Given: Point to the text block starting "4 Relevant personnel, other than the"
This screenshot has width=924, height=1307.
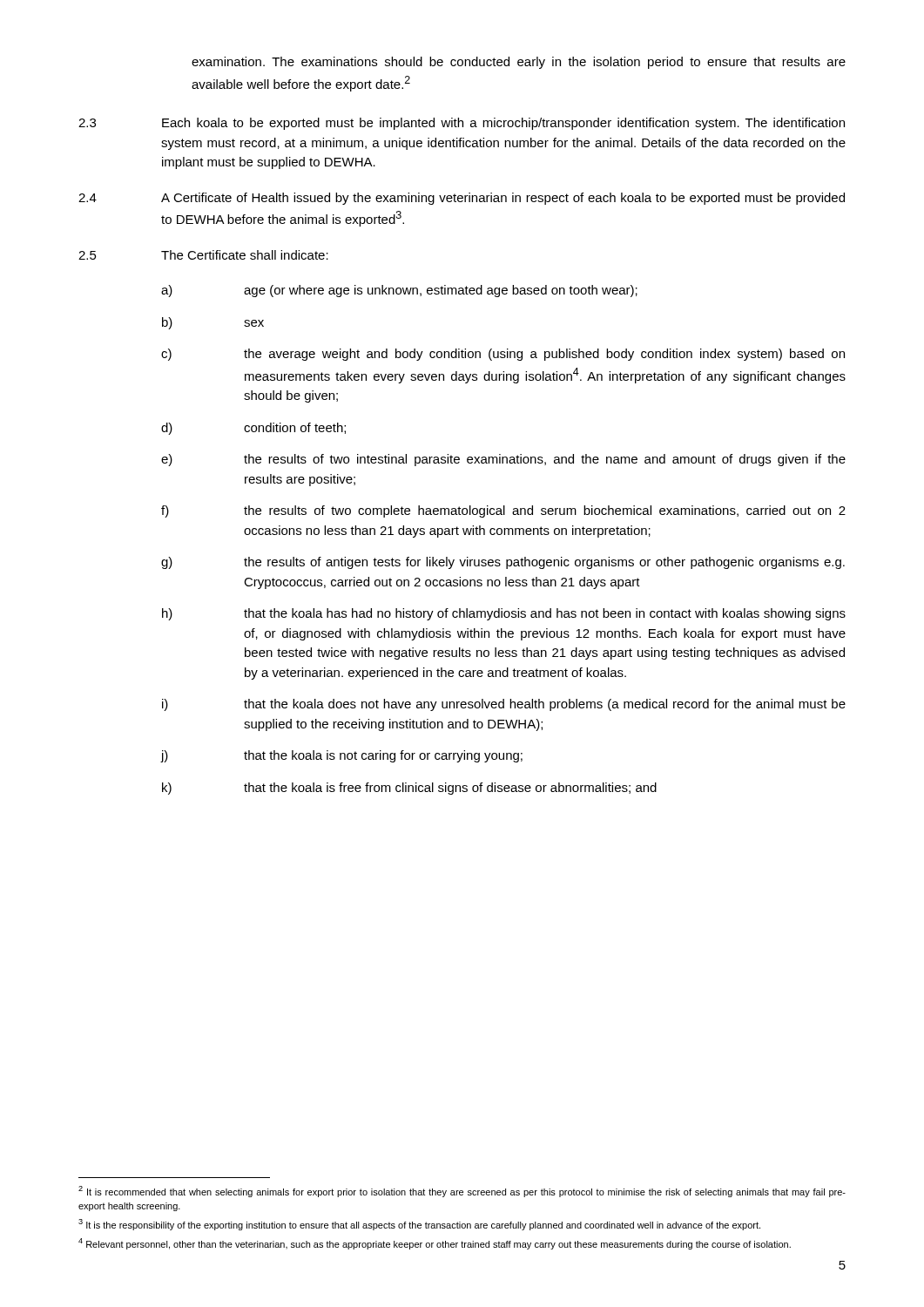Looking at the screenshot, I should 435,1243.
